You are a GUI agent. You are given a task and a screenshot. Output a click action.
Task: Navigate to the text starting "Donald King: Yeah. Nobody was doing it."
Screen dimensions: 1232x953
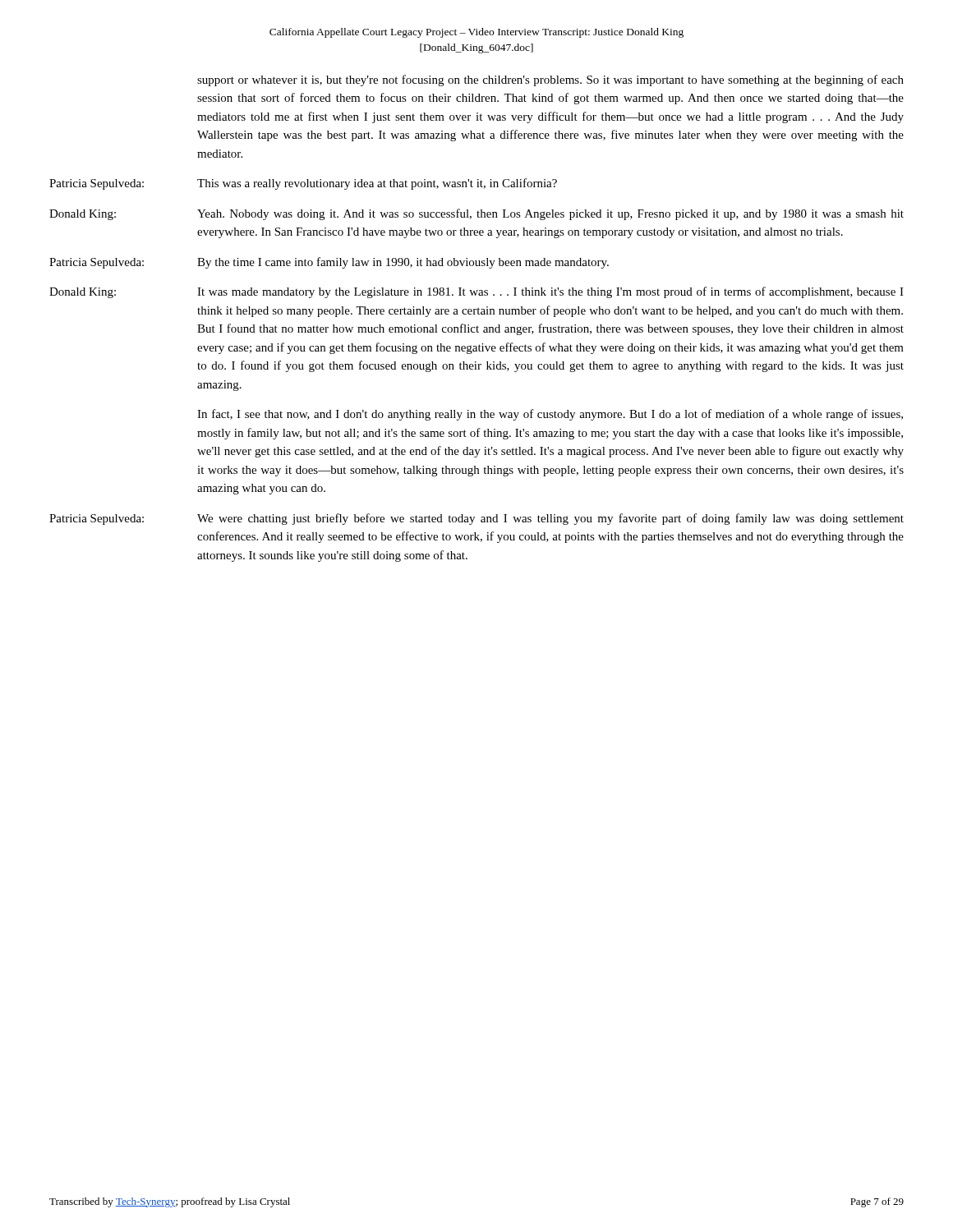click(476, 223)
